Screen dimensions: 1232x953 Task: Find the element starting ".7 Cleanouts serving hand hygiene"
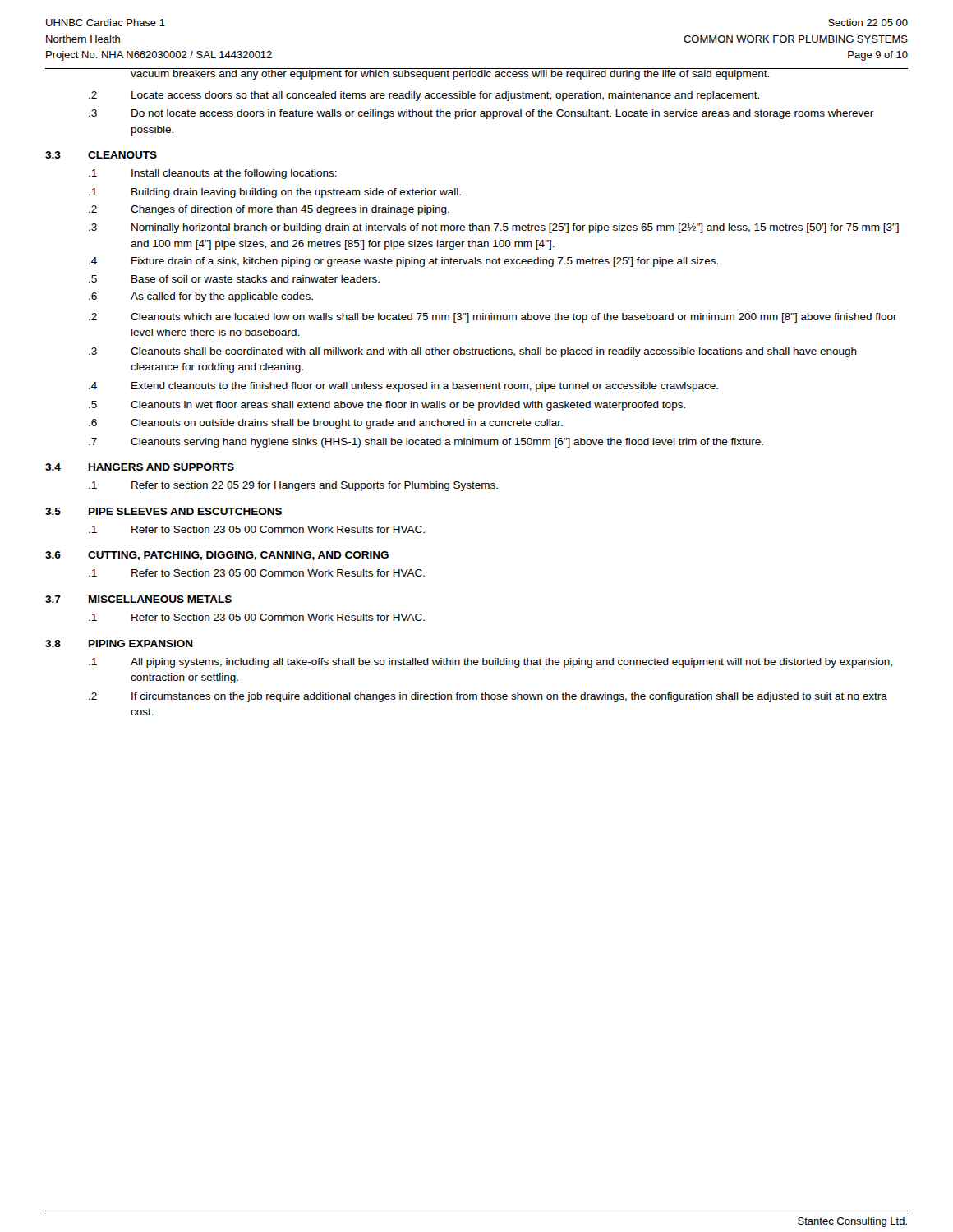[x=498, y=441]
